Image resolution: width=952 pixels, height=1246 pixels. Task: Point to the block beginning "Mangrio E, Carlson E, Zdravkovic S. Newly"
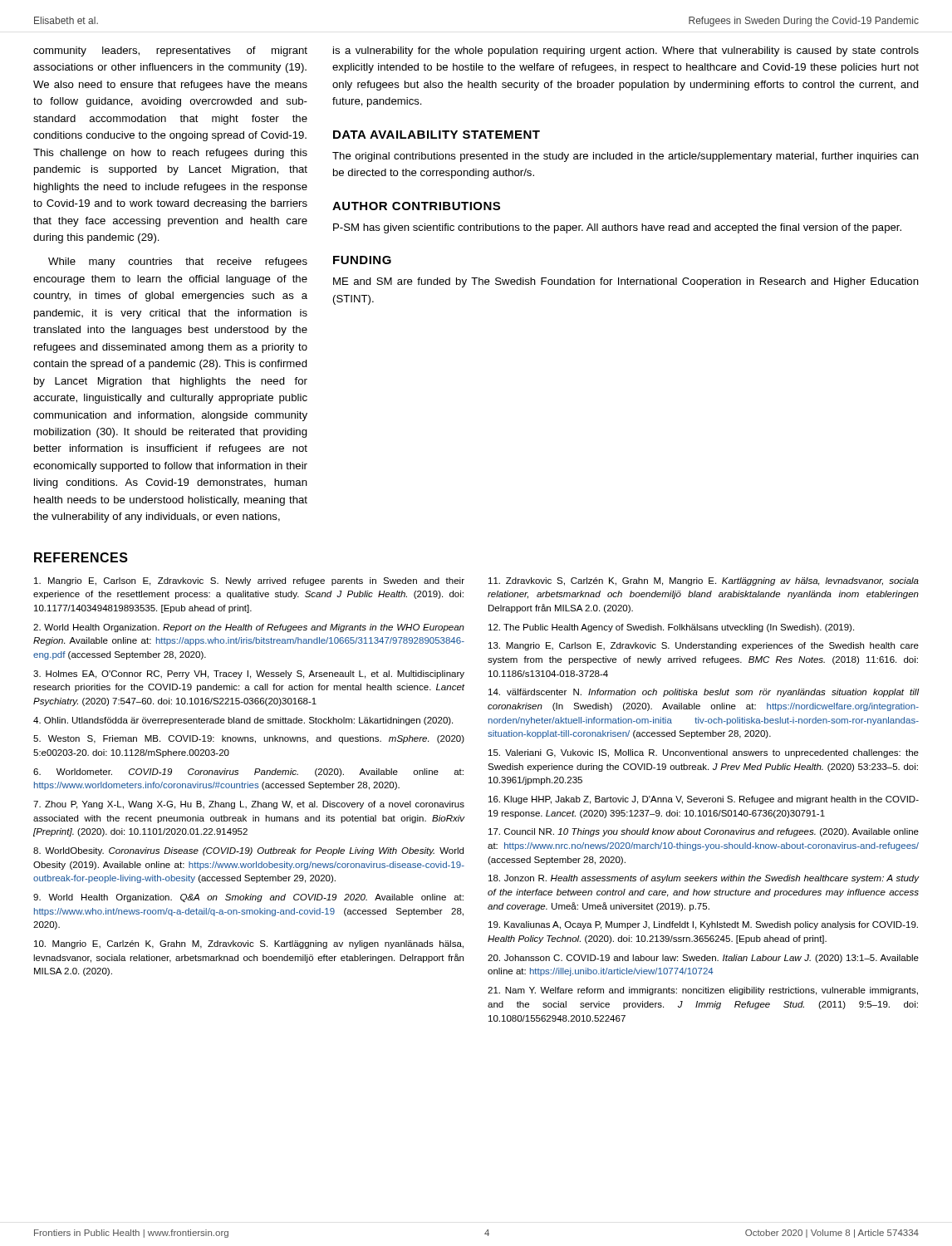click(x=249, y=594)
